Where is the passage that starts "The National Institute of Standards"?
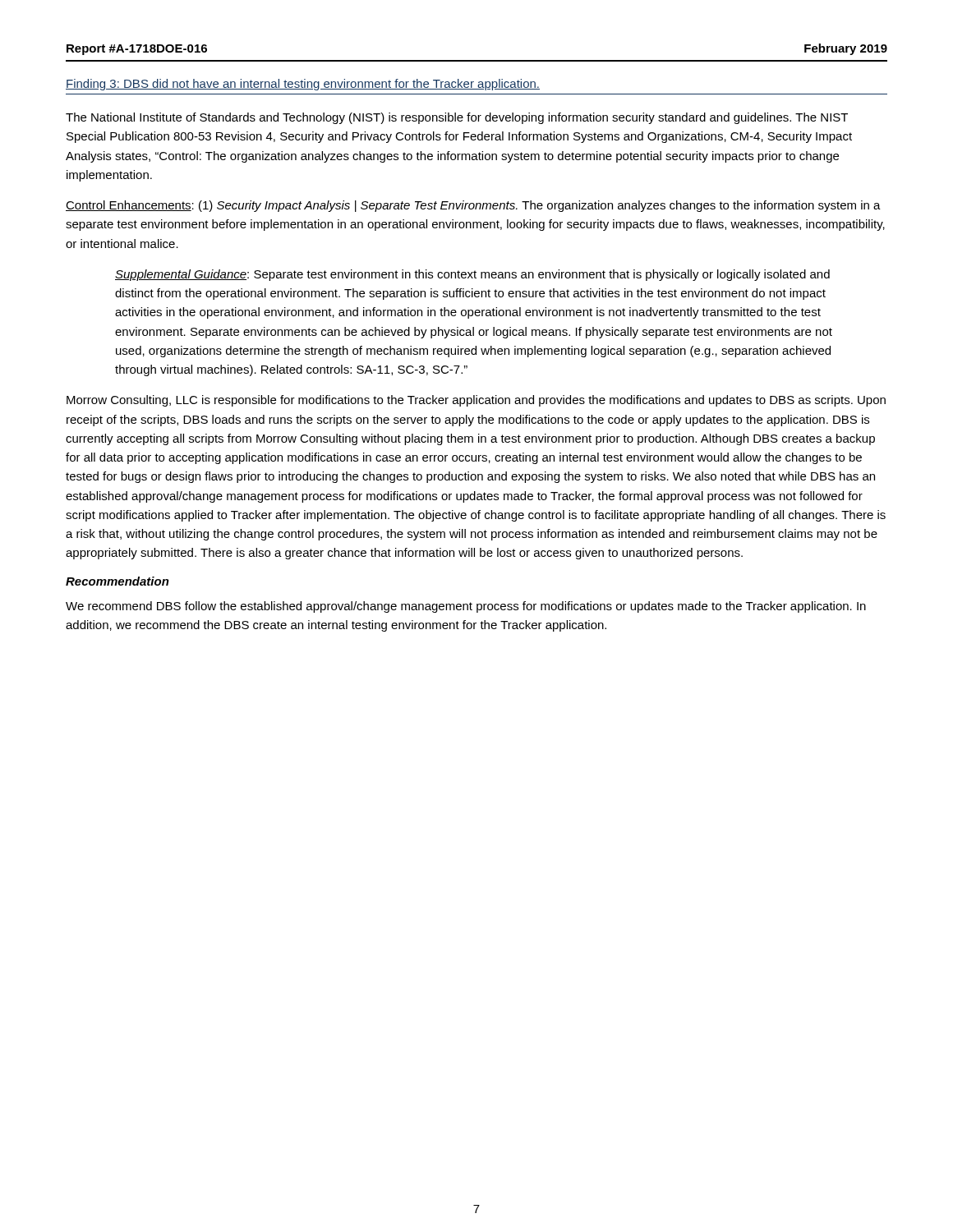The image size is (953, 1232). [459, 146]
